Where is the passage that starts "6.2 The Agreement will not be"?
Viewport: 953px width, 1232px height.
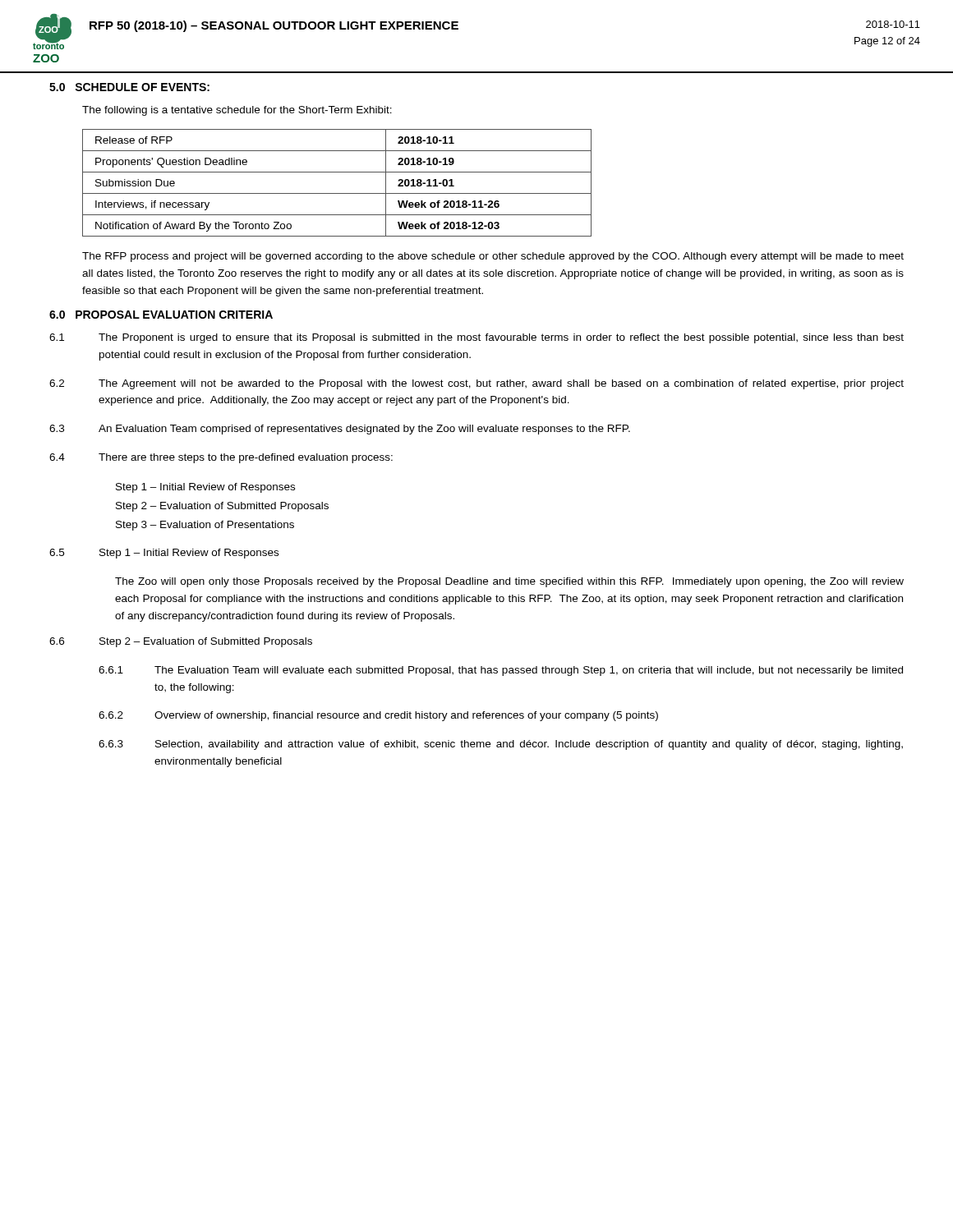coord(476,392)
